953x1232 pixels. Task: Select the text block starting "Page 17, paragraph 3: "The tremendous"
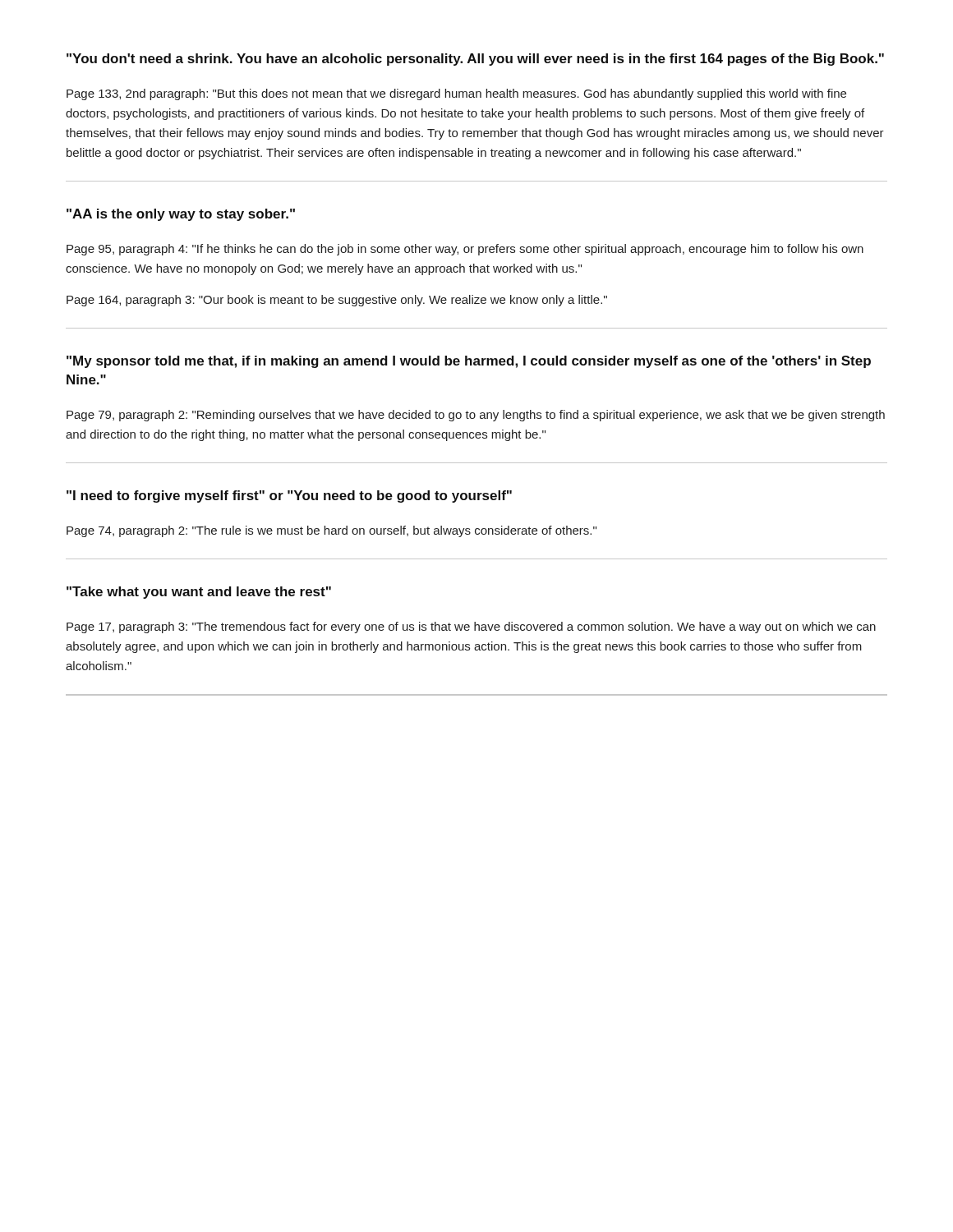(471, 646)
